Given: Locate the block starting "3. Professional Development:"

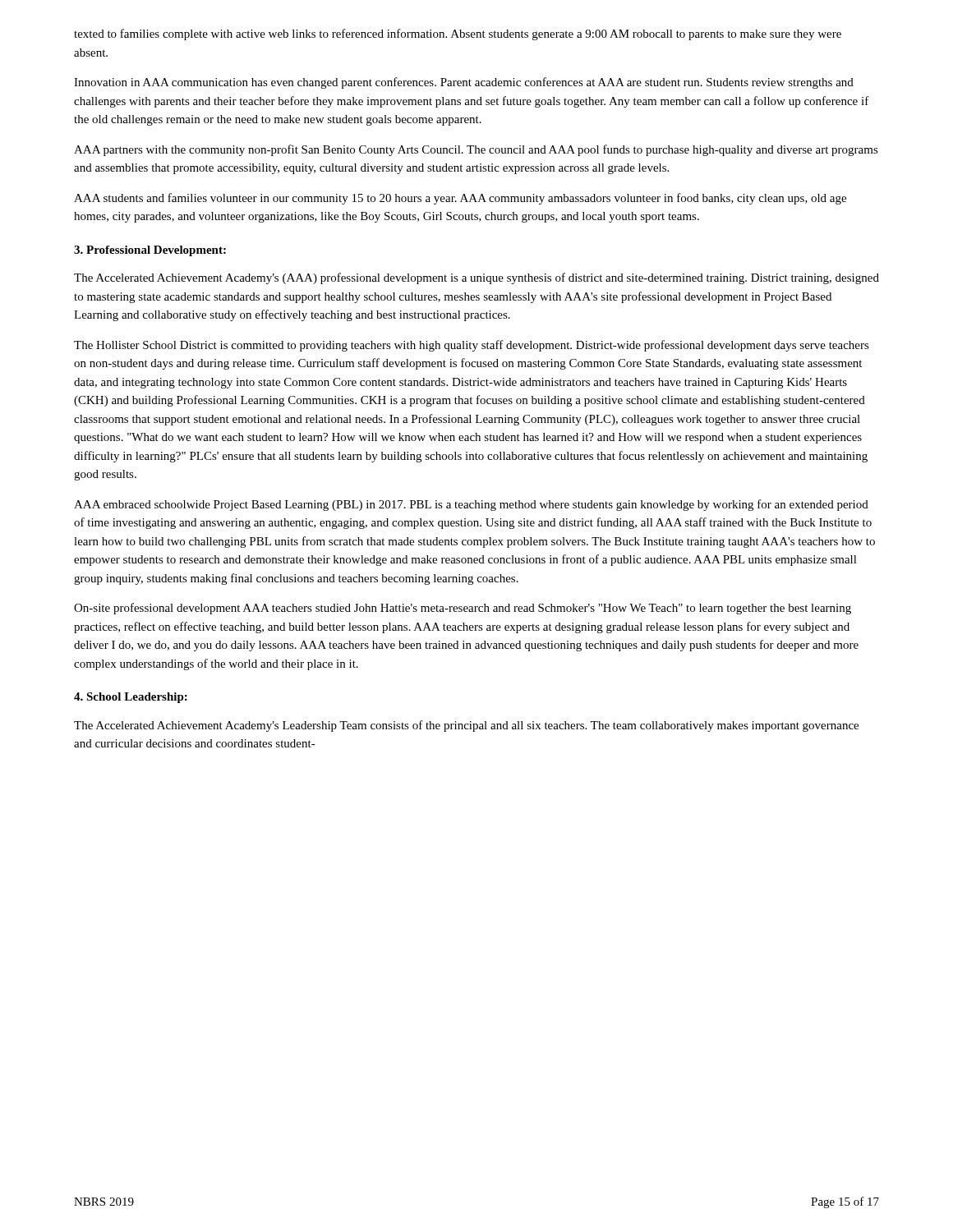Looking at the screenshot, I should click(x=150, y=249).
